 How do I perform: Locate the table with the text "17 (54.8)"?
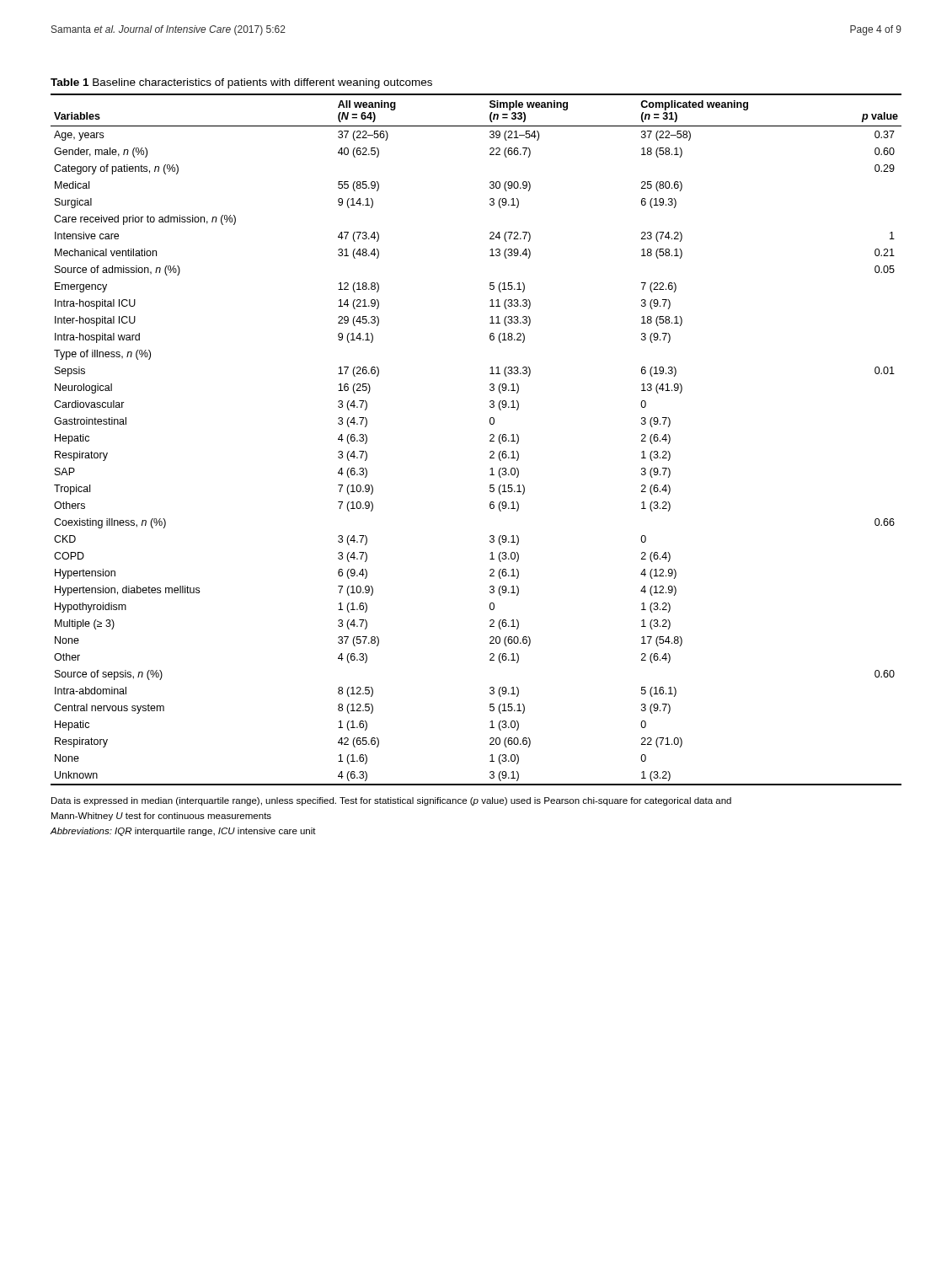click(476, 431)
